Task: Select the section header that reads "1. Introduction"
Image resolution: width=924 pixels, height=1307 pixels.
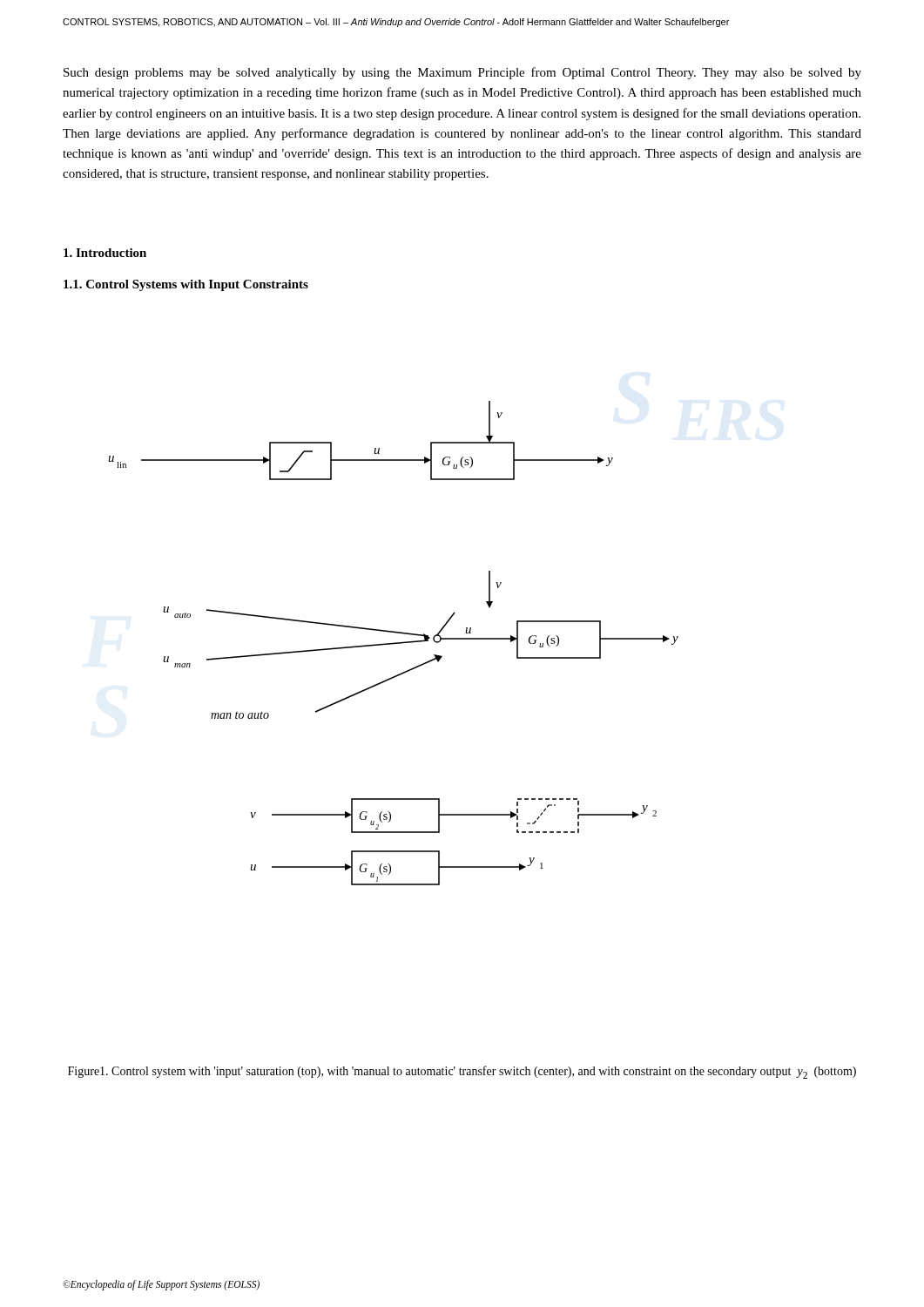Action: point(105,253)
